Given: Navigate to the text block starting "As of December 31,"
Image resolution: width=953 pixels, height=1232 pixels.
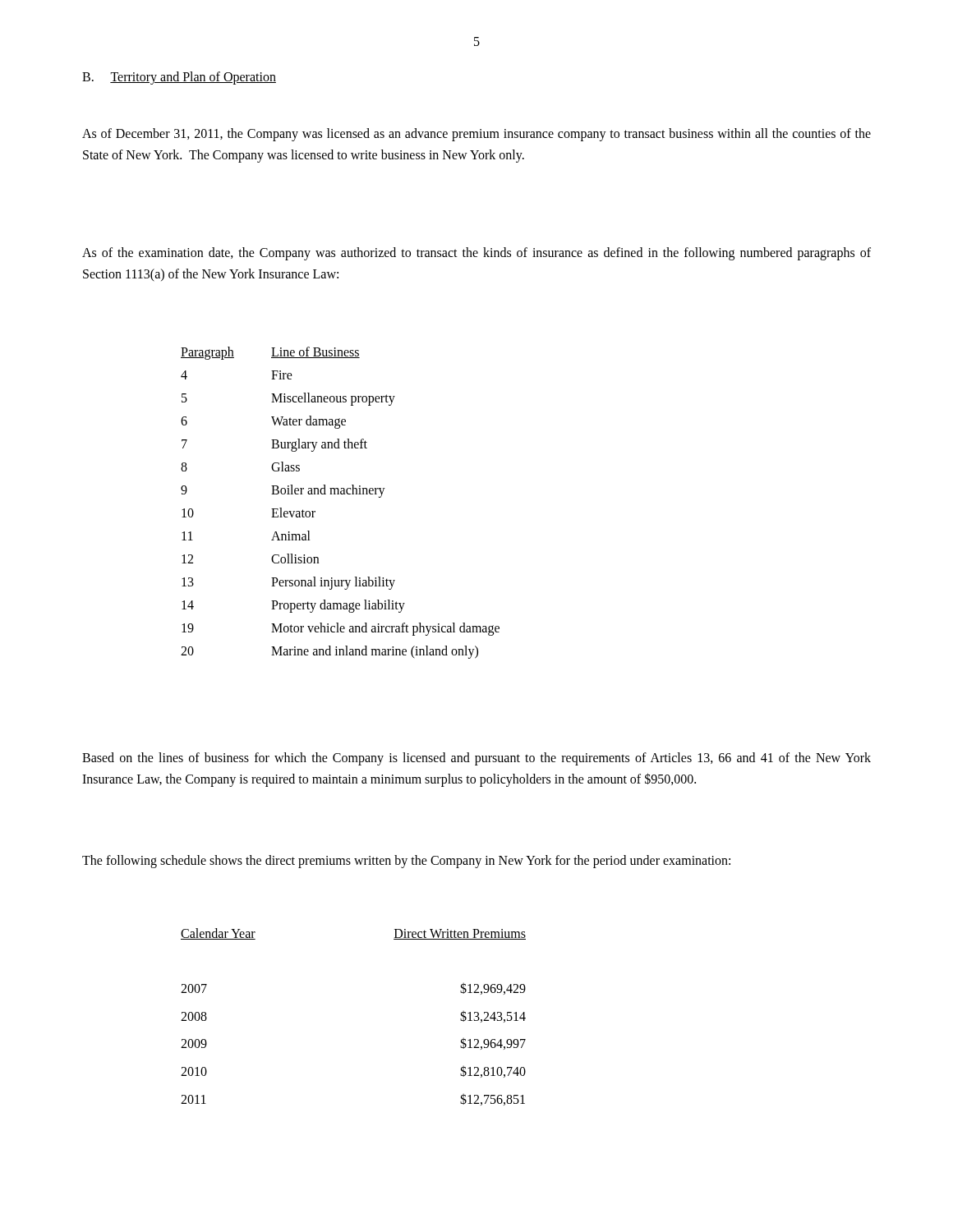Looking at the screenshot, I should (x=476, y=144).
